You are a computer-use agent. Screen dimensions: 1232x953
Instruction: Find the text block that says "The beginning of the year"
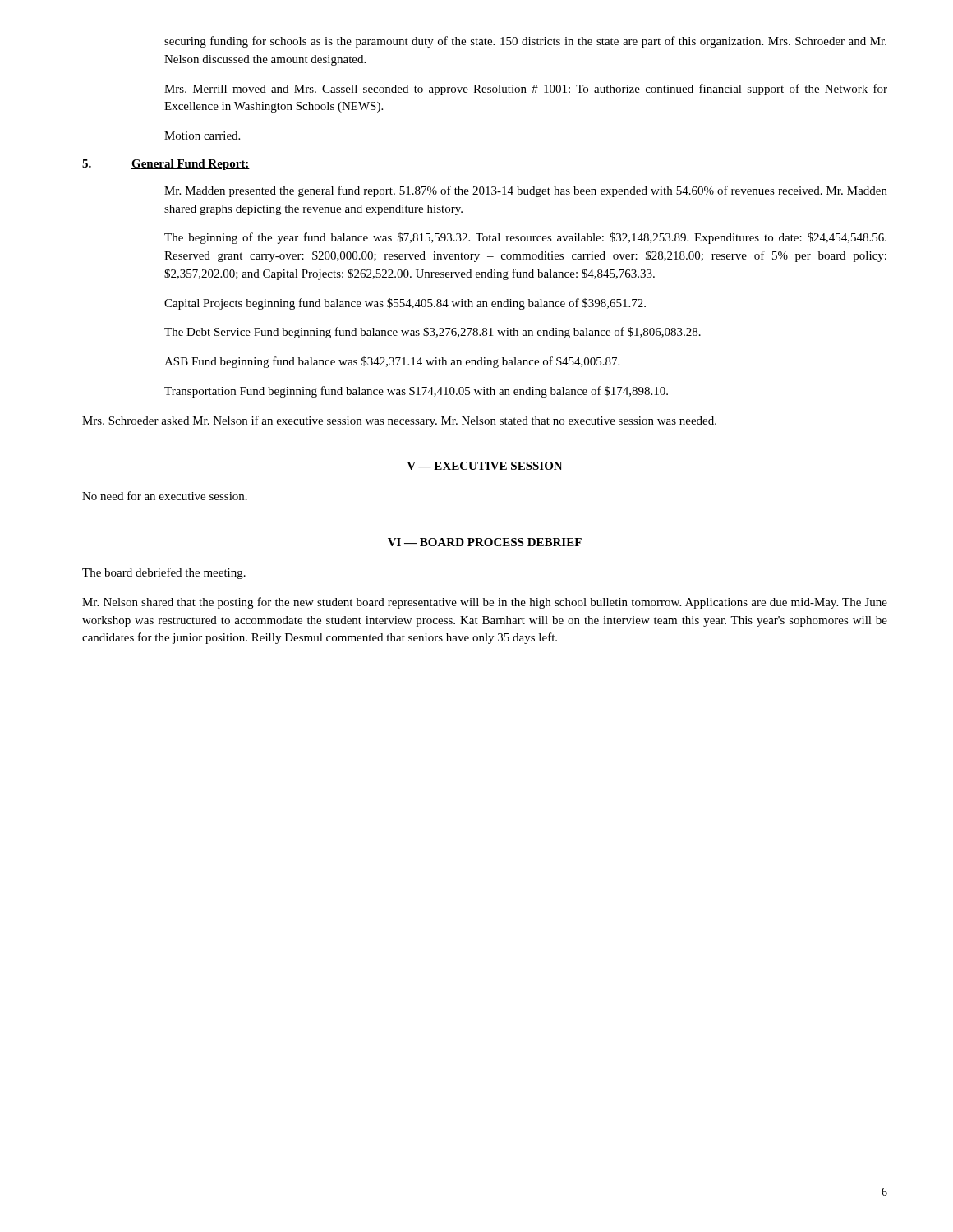526,256
